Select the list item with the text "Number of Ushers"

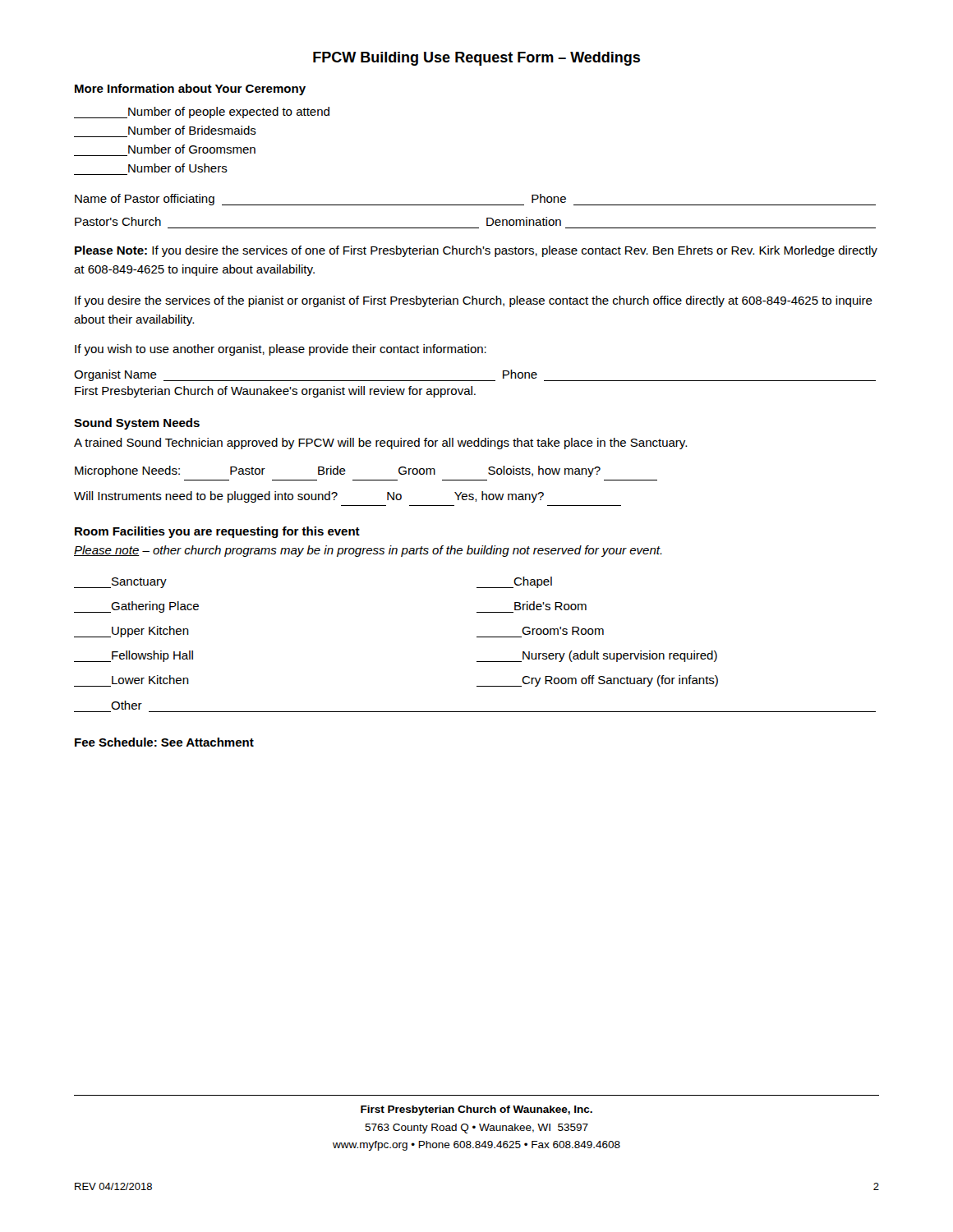151,168
